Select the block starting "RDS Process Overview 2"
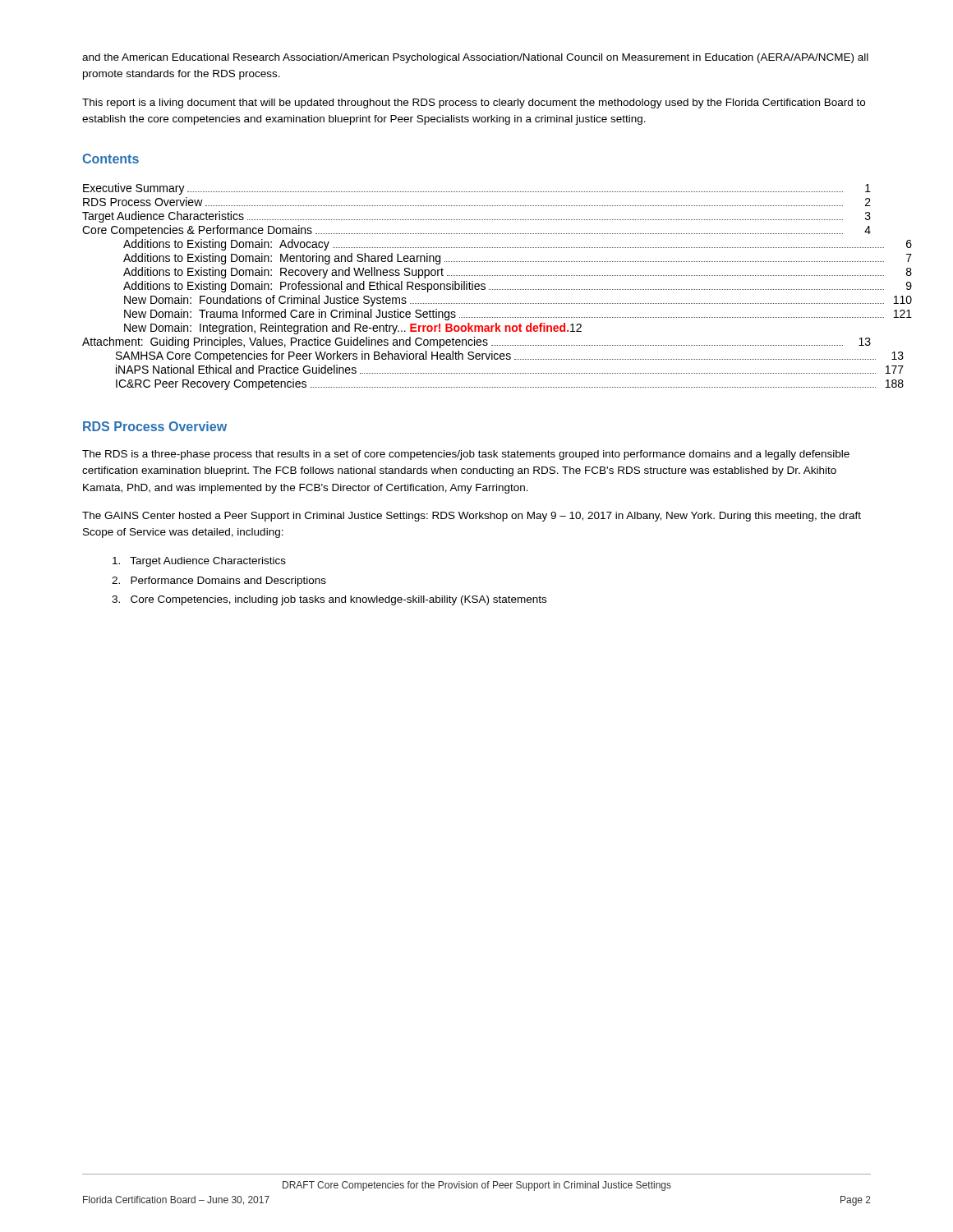The width and height of the screenshot is (953, 1232). pyautogui.click(x=476, y=202)
